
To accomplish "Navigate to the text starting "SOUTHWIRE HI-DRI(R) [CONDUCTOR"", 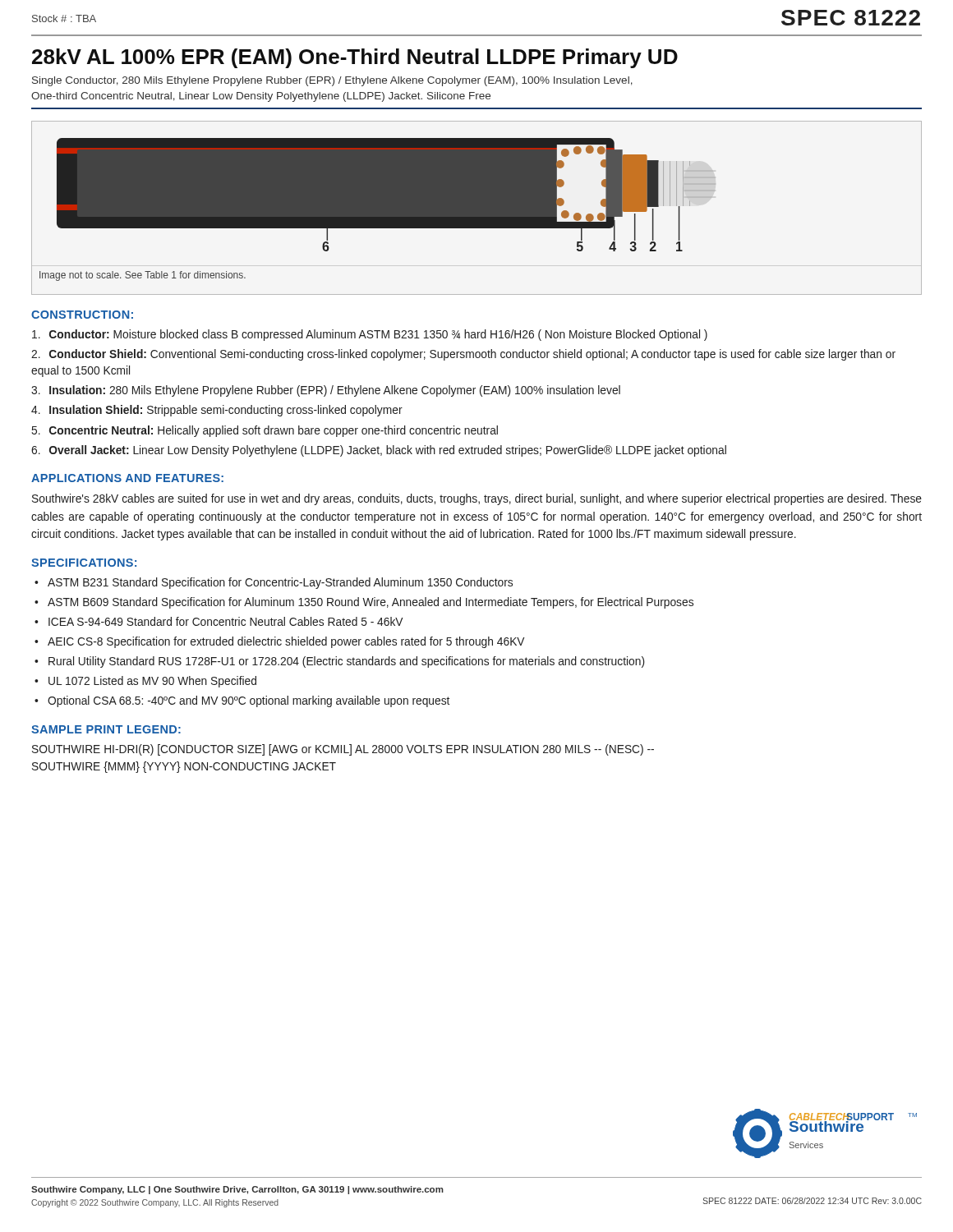I will tap(343, 758).
